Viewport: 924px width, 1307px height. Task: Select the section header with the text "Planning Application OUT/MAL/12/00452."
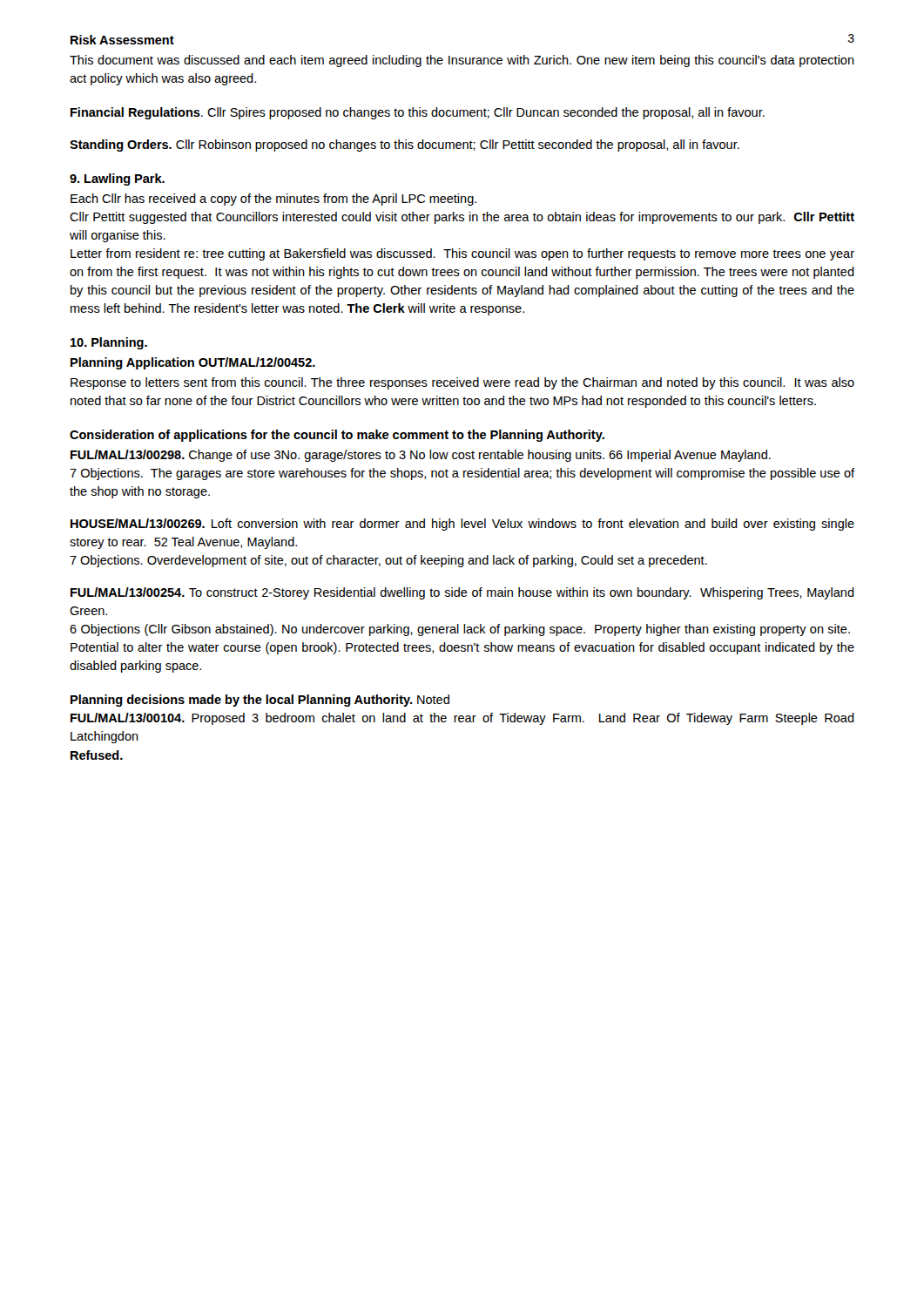point(193,363)
